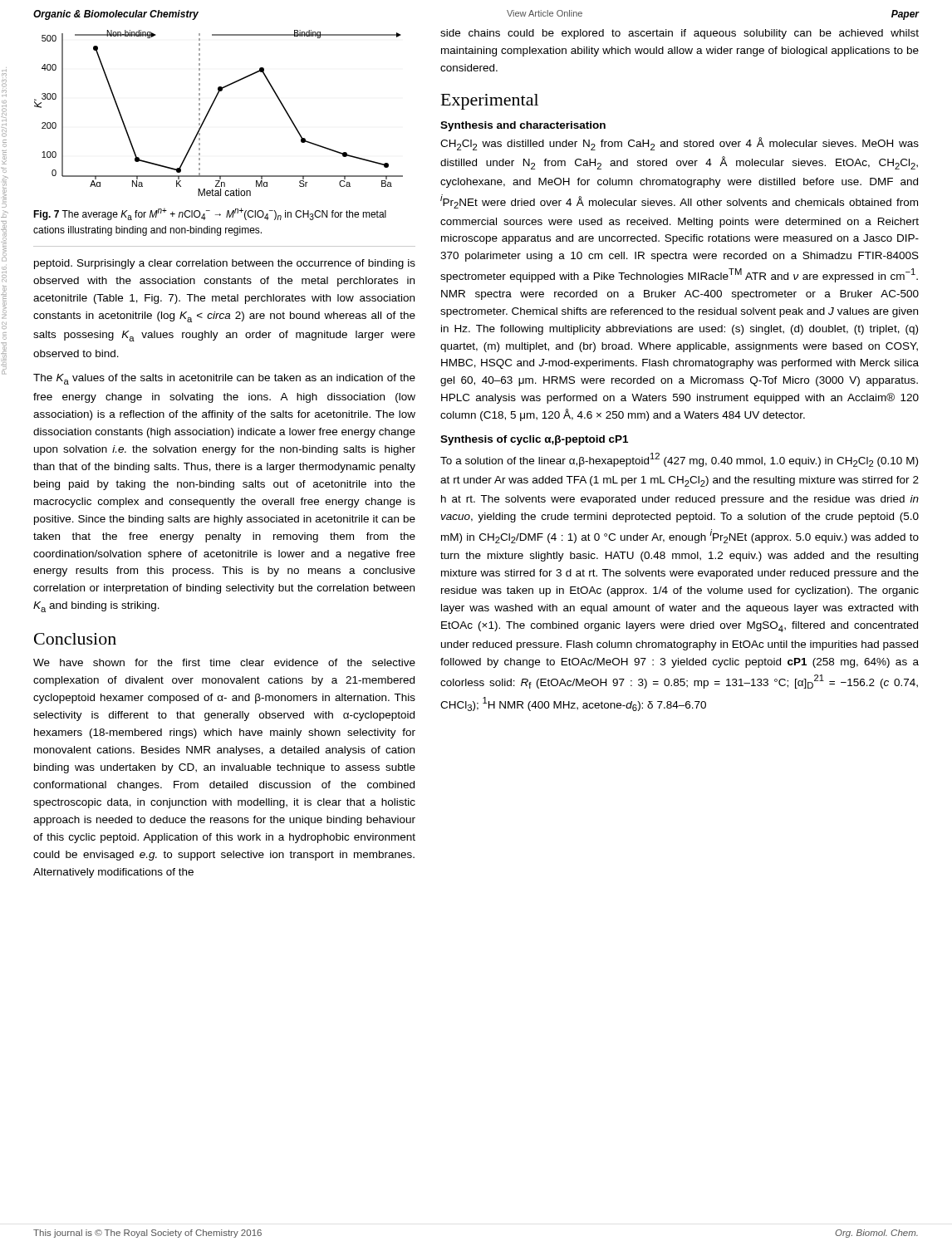Locate the block of text that opens with "side chains could be explored to ascertain"
This screenshot has height=1246, width=952.
pos(680,51)
